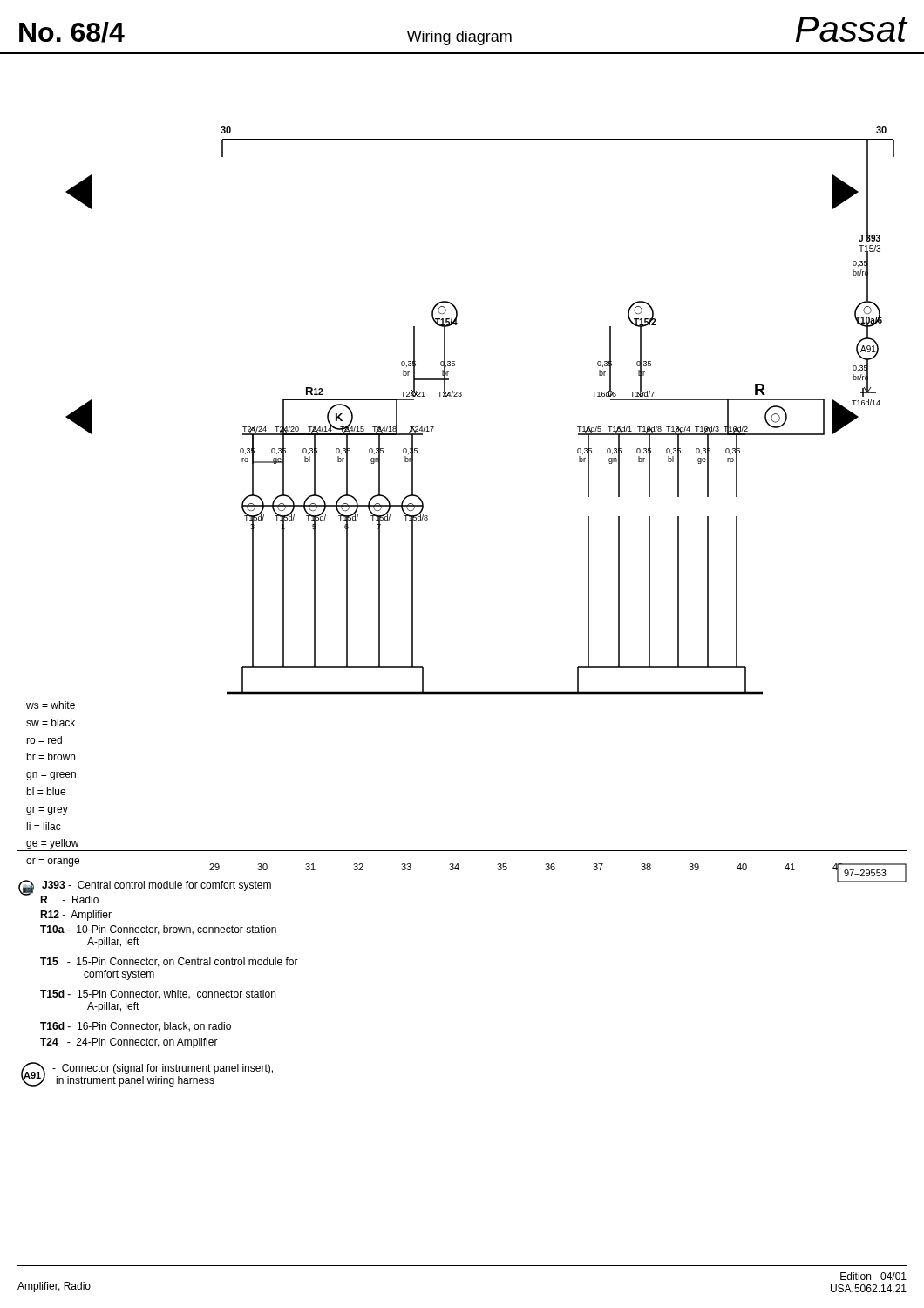Locate the list item that says "T16d - 16-Pin Connector, black, on radio"
The width and height of the screenshot is (924, 1308).
[x=136, y=1026]
